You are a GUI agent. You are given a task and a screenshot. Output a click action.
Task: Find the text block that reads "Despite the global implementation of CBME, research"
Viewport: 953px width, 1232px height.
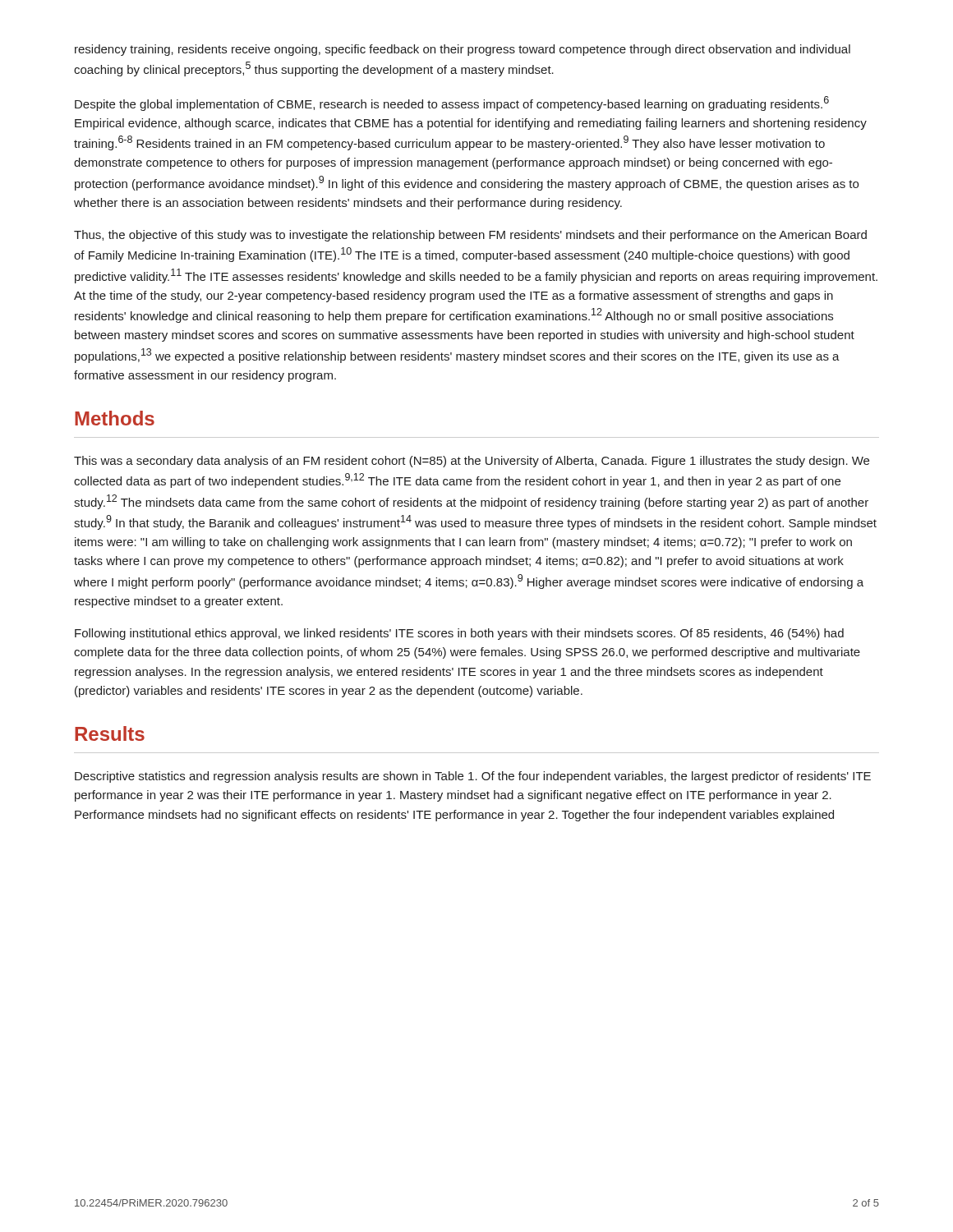point(476,152)
